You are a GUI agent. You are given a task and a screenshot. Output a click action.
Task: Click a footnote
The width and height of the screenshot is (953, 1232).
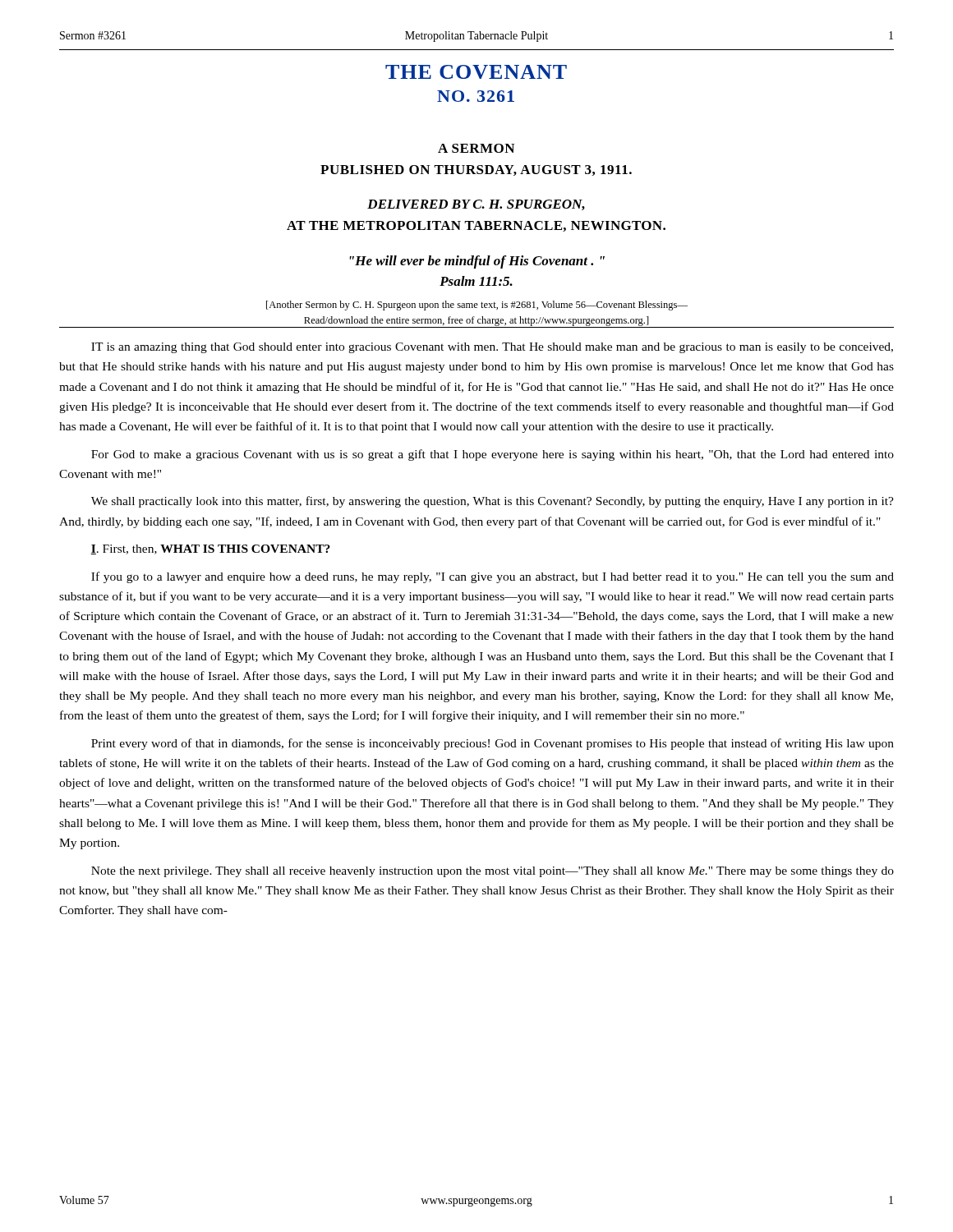476,312
